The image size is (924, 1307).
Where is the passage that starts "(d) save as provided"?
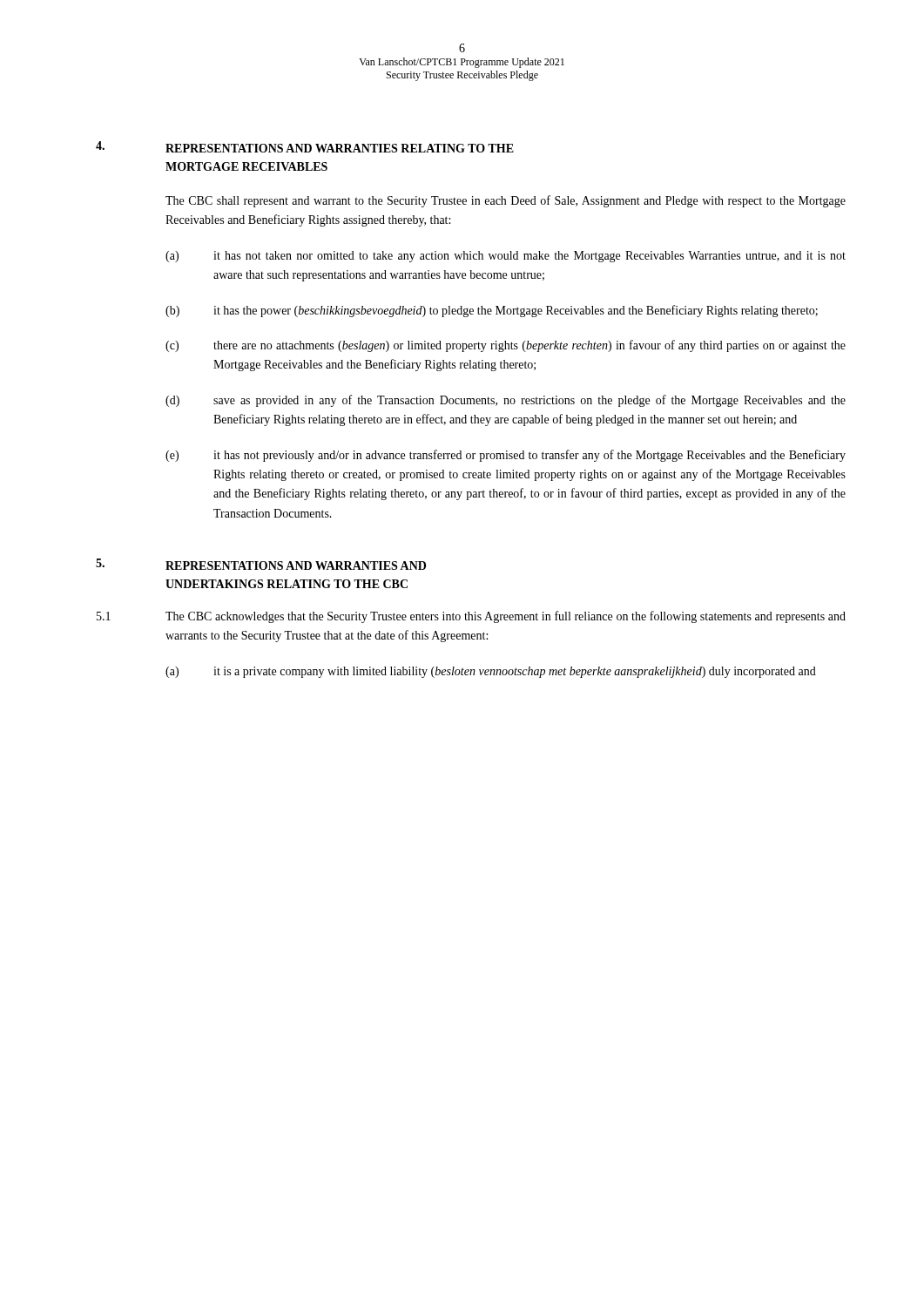[x=506, y=411]
